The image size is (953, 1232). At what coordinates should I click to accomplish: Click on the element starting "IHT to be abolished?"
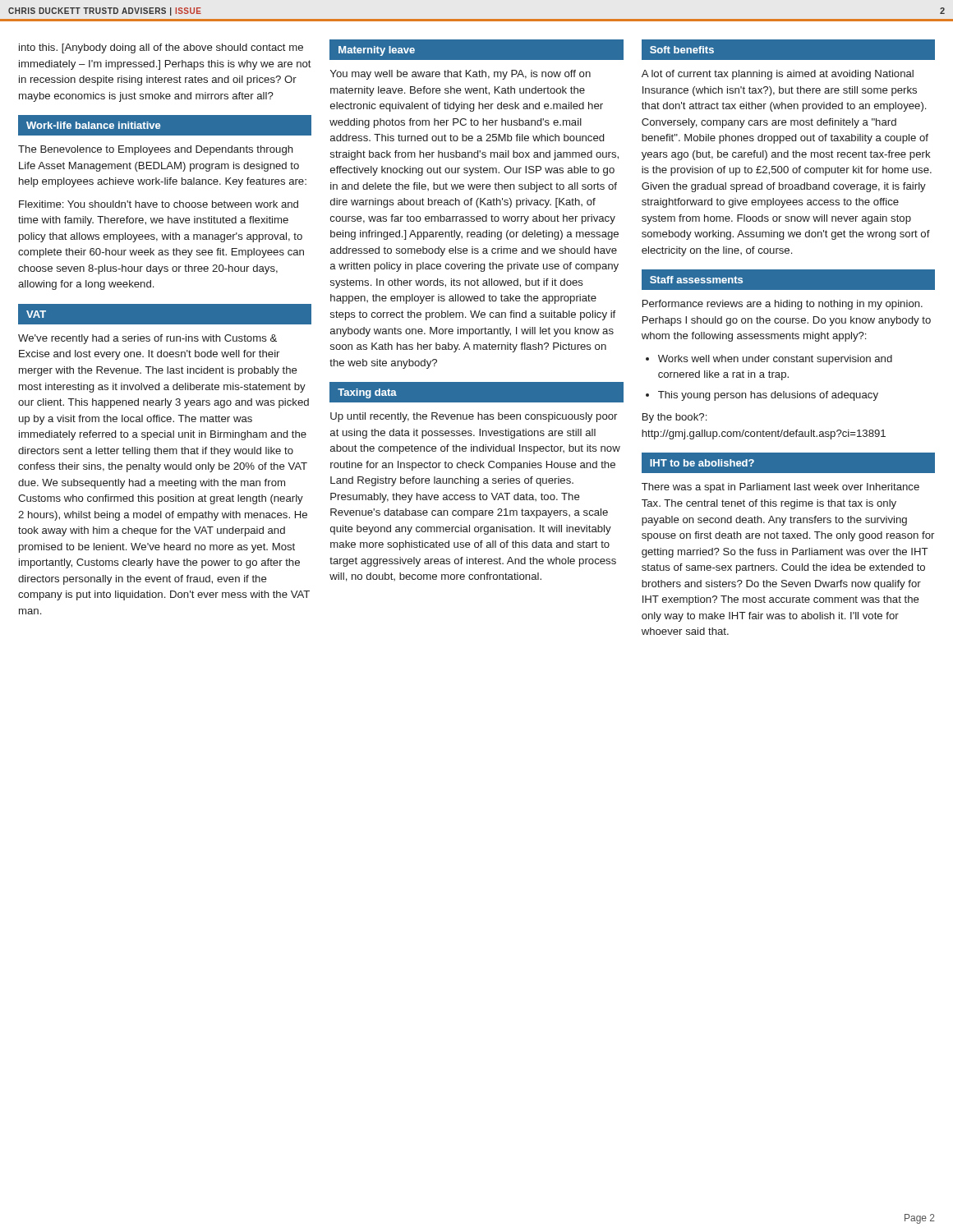coord(702,463)
